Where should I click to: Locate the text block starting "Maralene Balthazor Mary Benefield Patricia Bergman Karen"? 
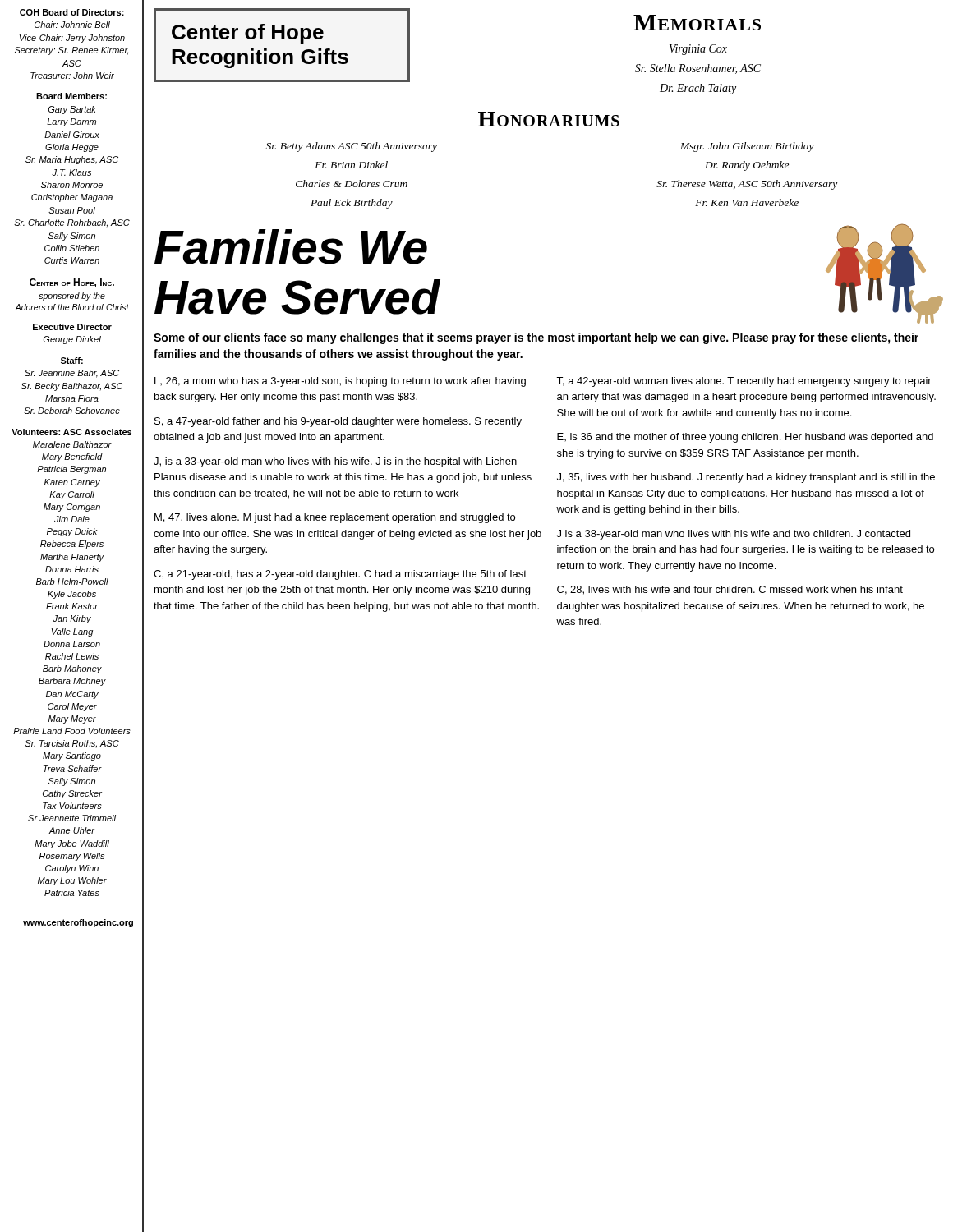(72, 669)
